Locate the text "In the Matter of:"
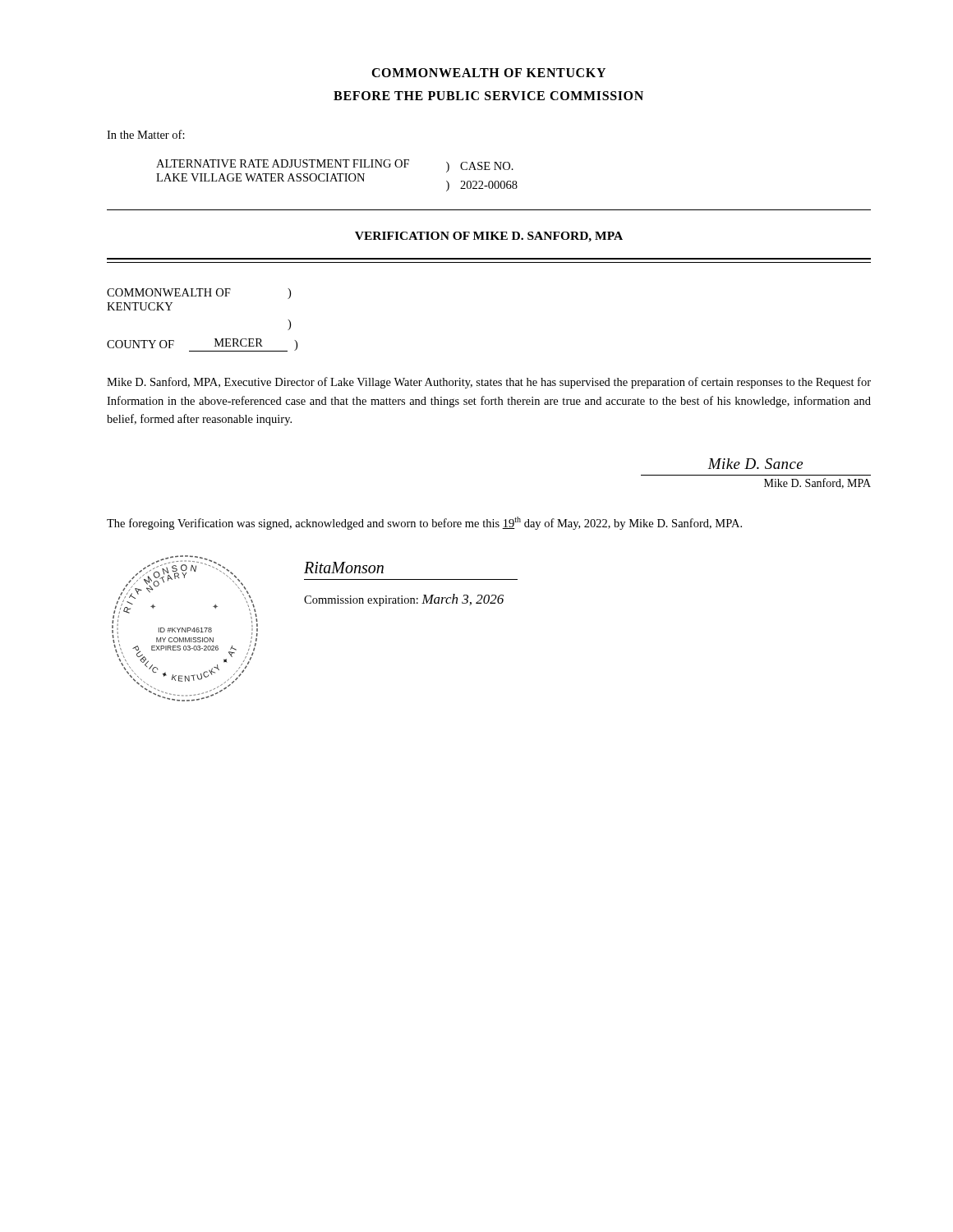Viewport: 953px width, 1232px height. point(146,135)
